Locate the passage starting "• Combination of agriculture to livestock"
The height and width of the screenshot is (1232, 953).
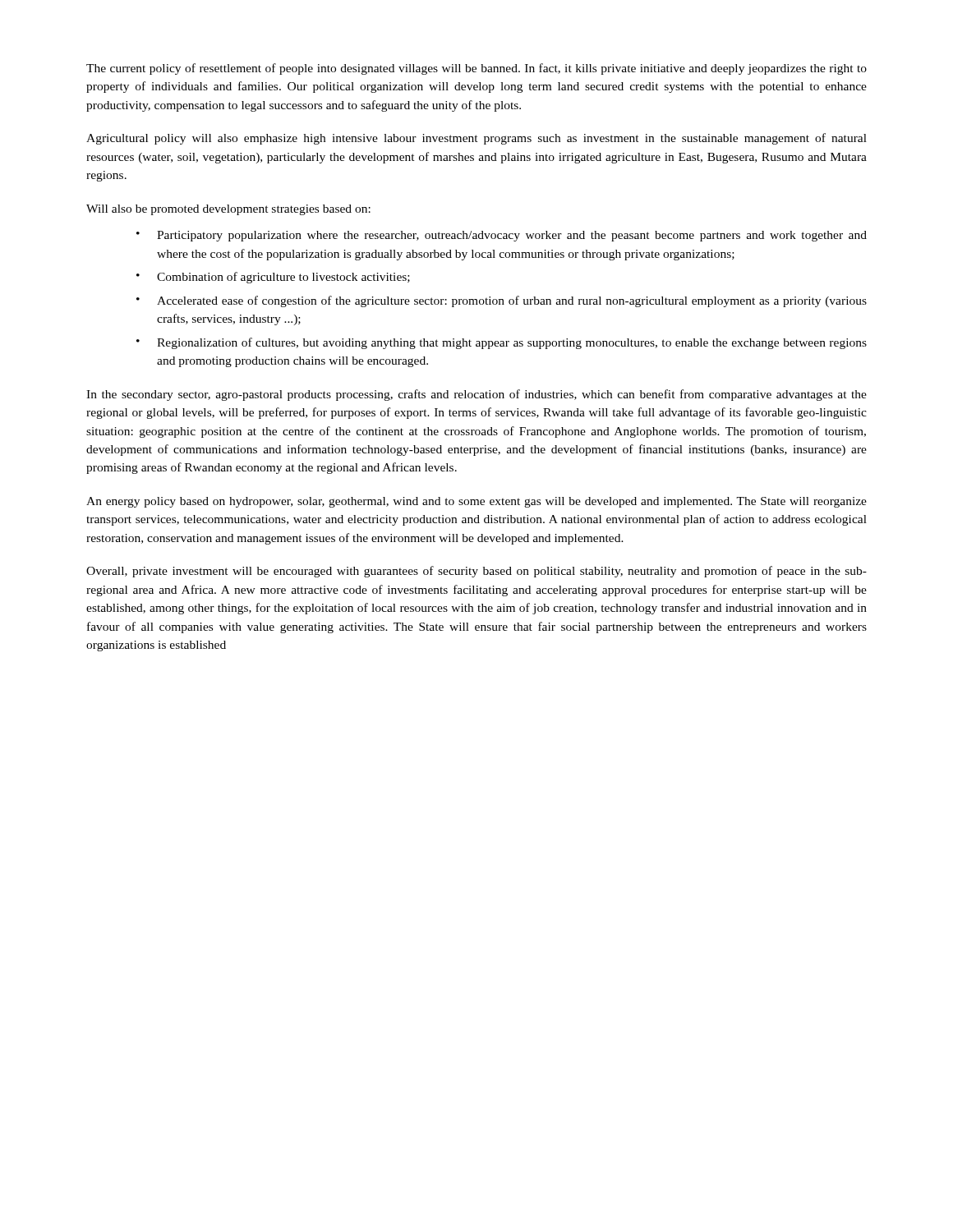click(273, 278)
